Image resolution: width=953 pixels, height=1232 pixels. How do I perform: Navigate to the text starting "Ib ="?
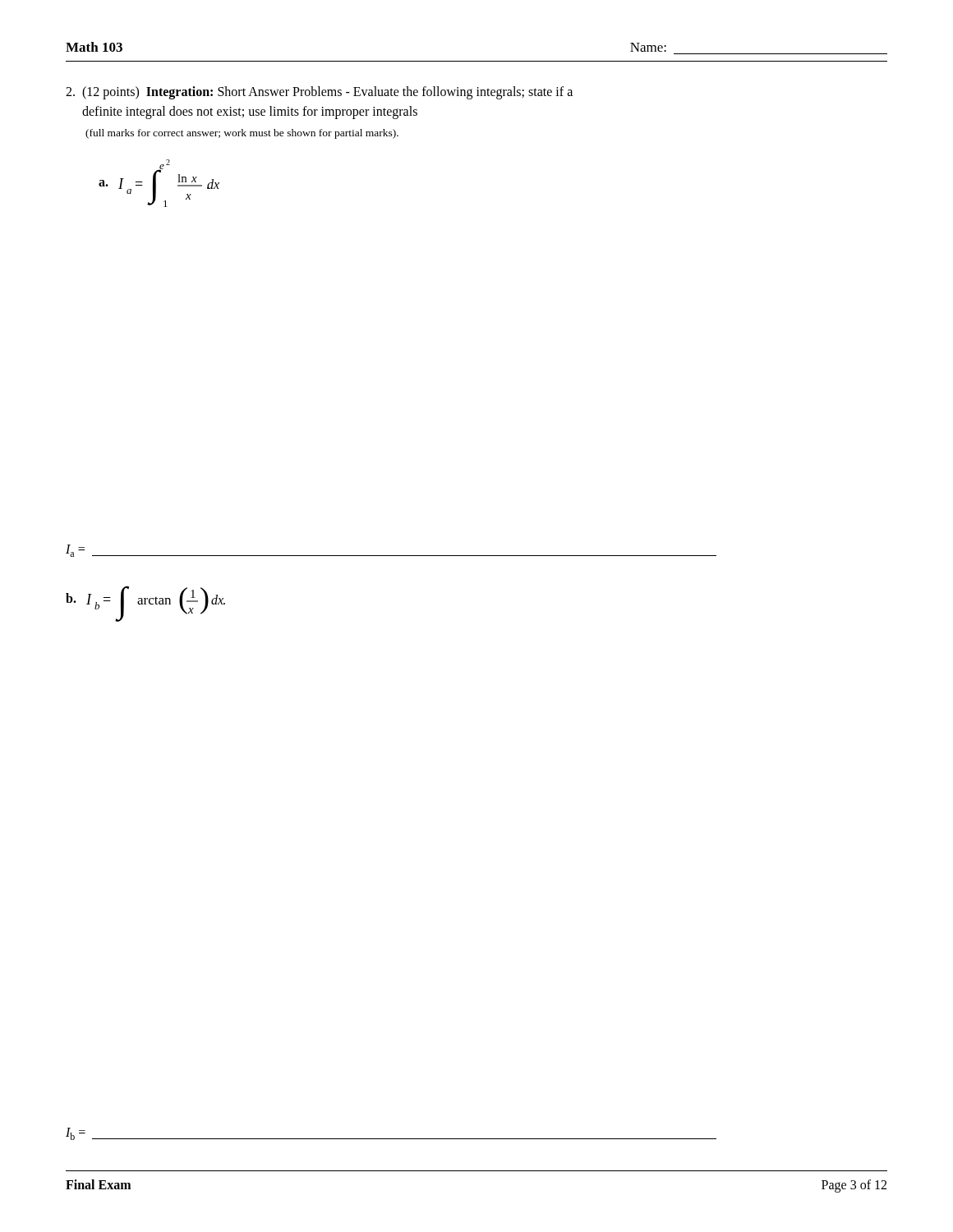coord(391,1134)
